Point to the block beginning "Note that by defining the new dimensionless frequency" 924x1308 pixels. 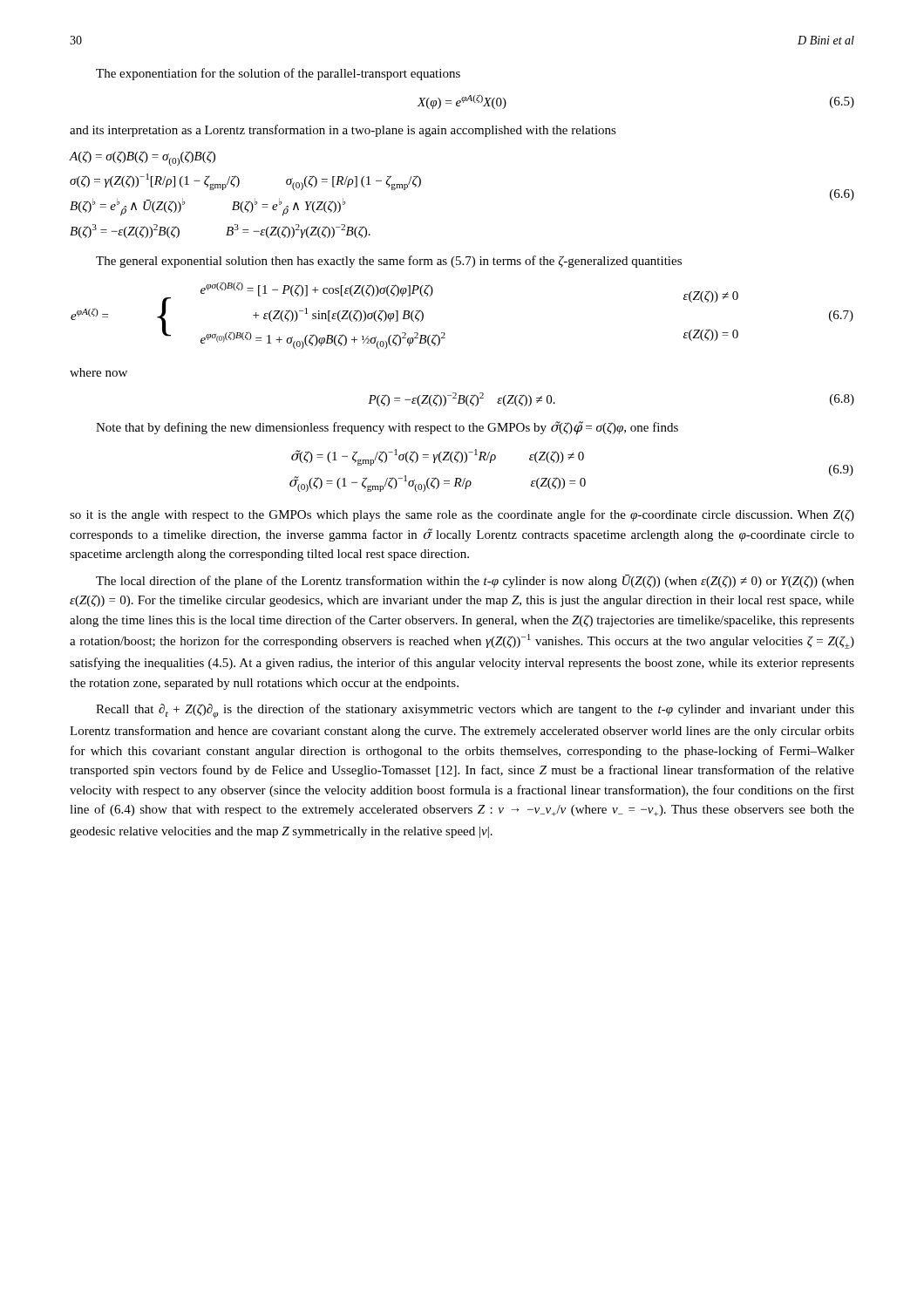pos(387,427)
